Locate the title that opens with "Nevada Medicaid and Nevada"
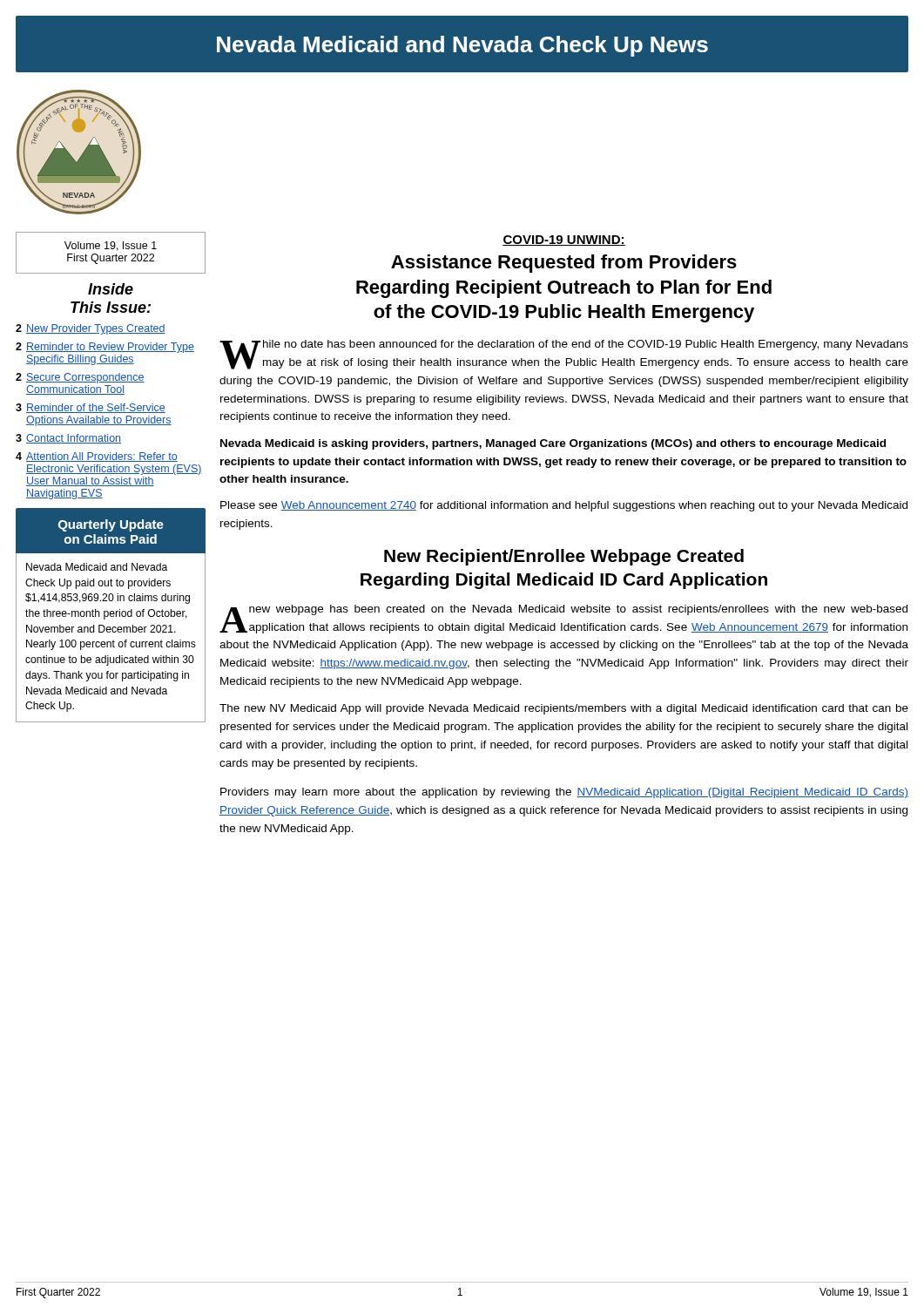 coord(462,44)
